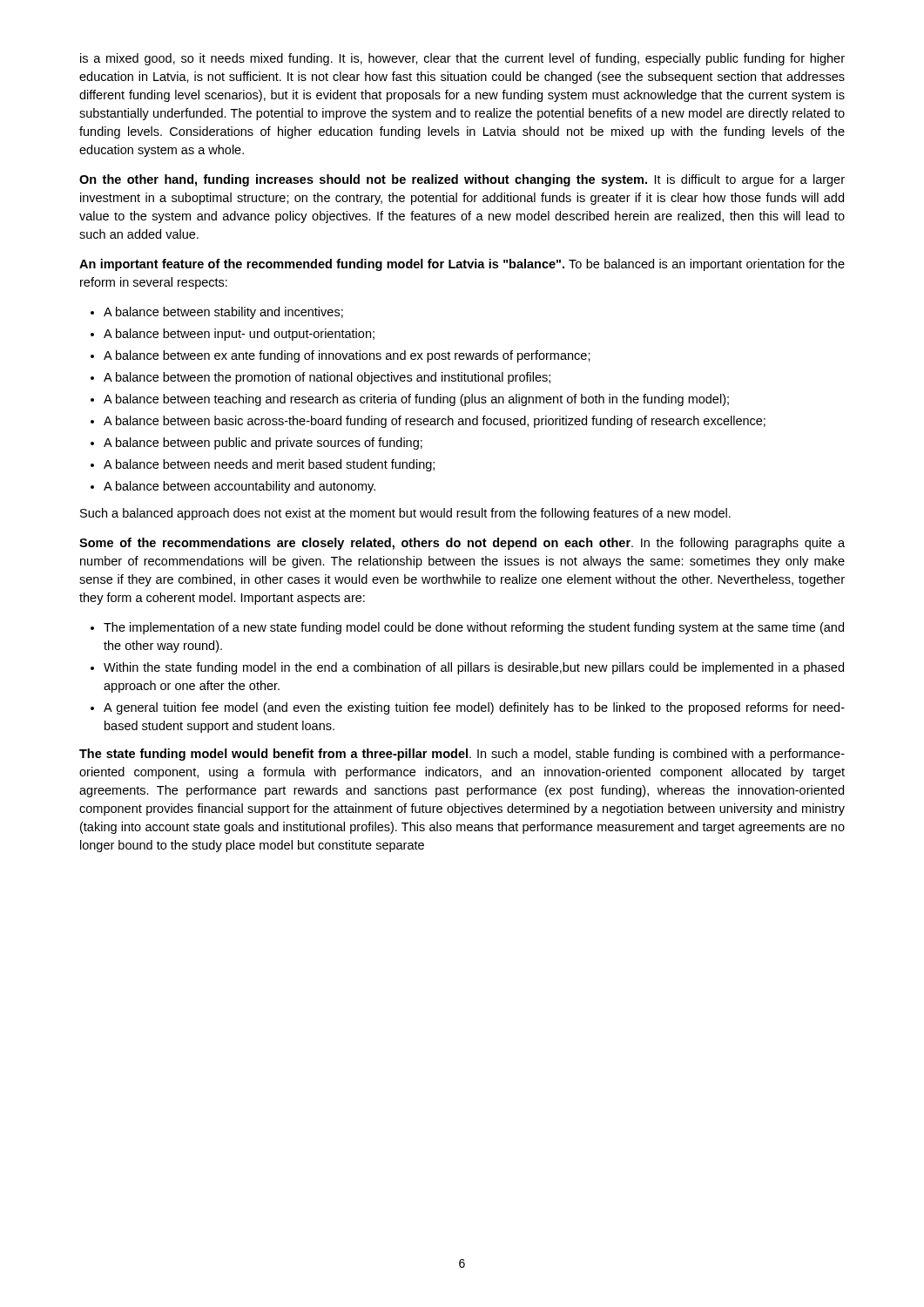
Task: Where is the passage that starts "is a mixed good,"?
Action: [462, 104]
